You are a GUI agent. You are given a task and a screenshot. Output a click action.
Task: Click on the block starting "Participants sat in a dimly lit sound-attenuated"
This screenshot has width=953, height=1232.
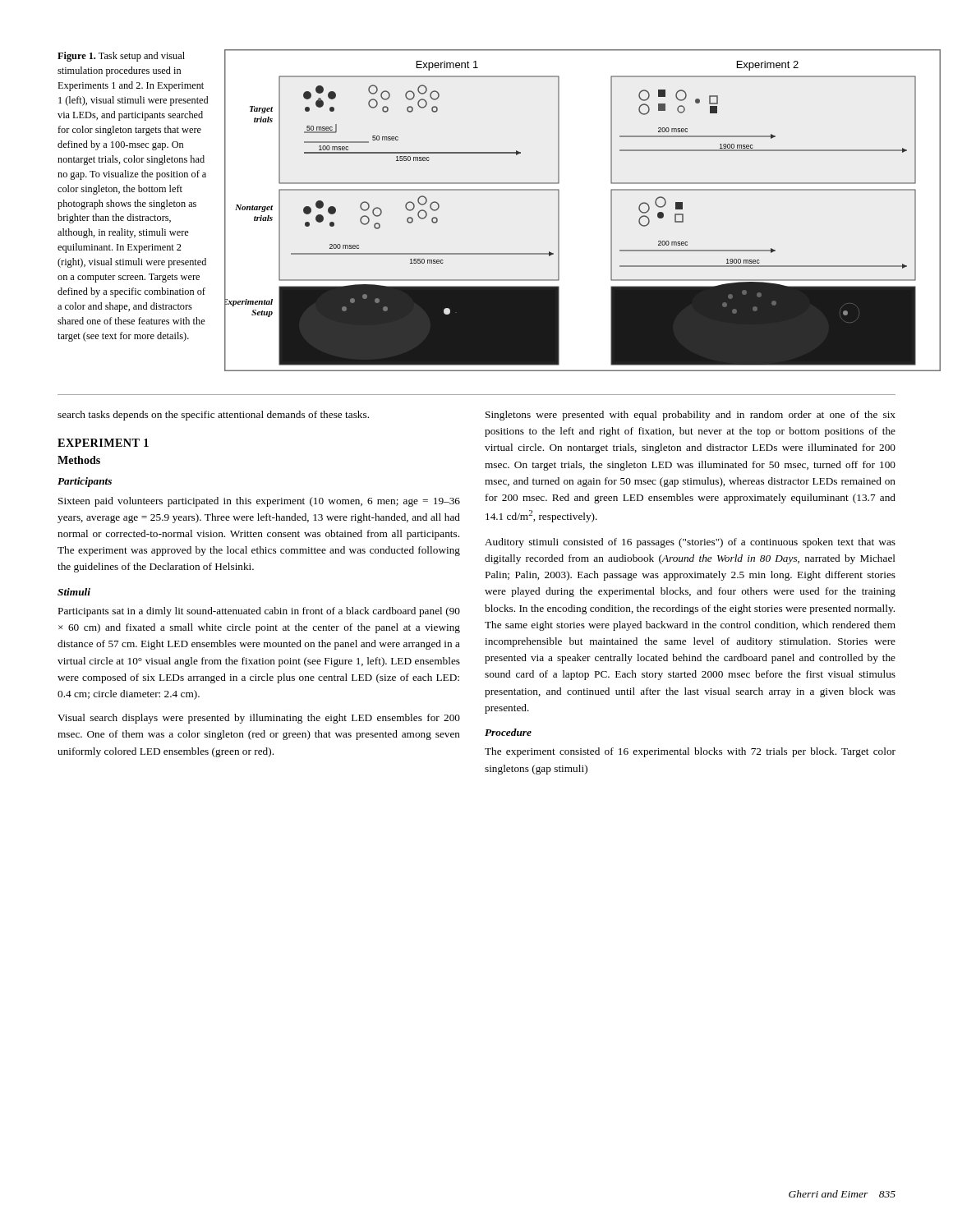point(259,652)
